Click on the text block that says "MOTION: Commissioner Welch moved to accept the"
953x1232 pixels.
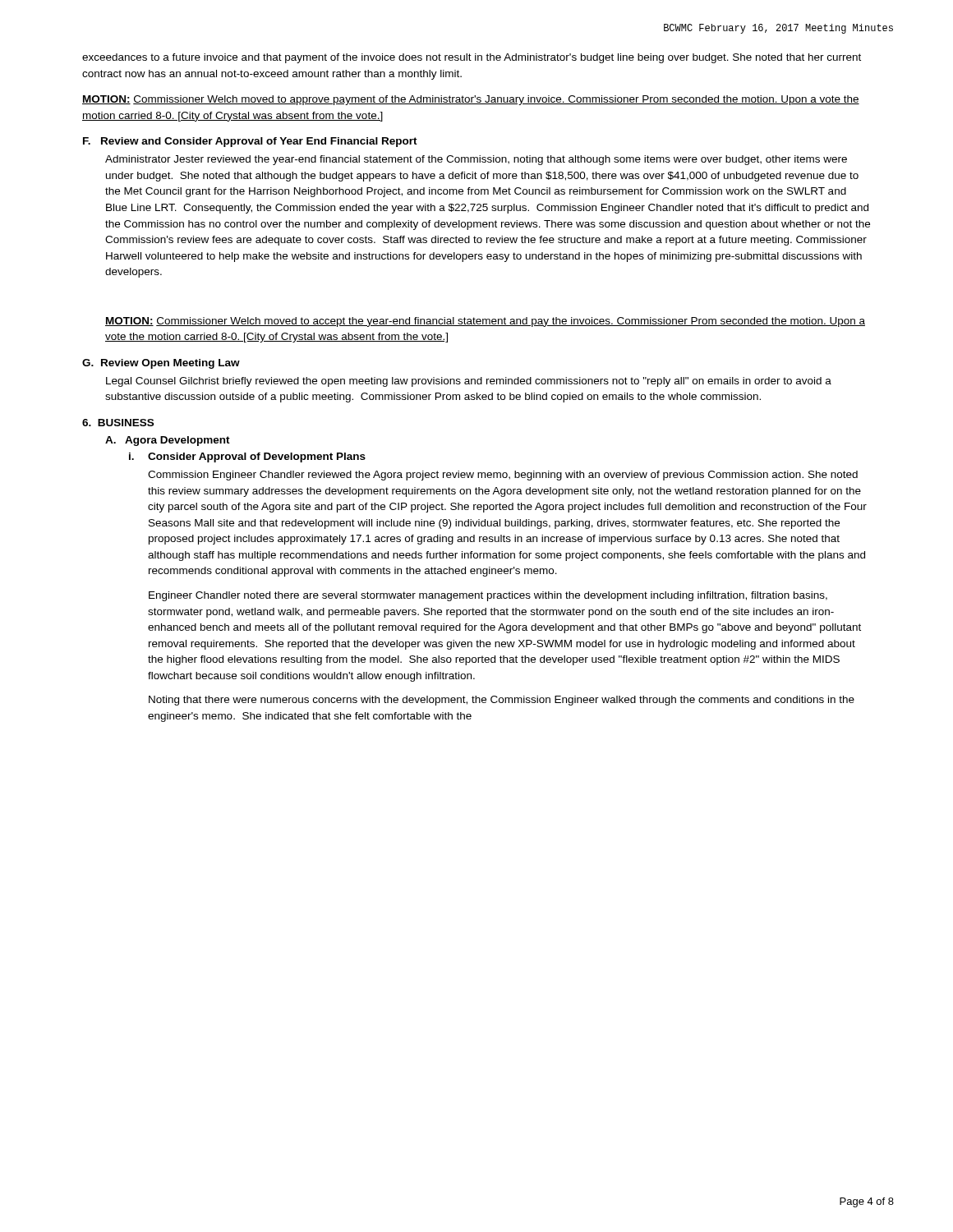tap(488, 329)
